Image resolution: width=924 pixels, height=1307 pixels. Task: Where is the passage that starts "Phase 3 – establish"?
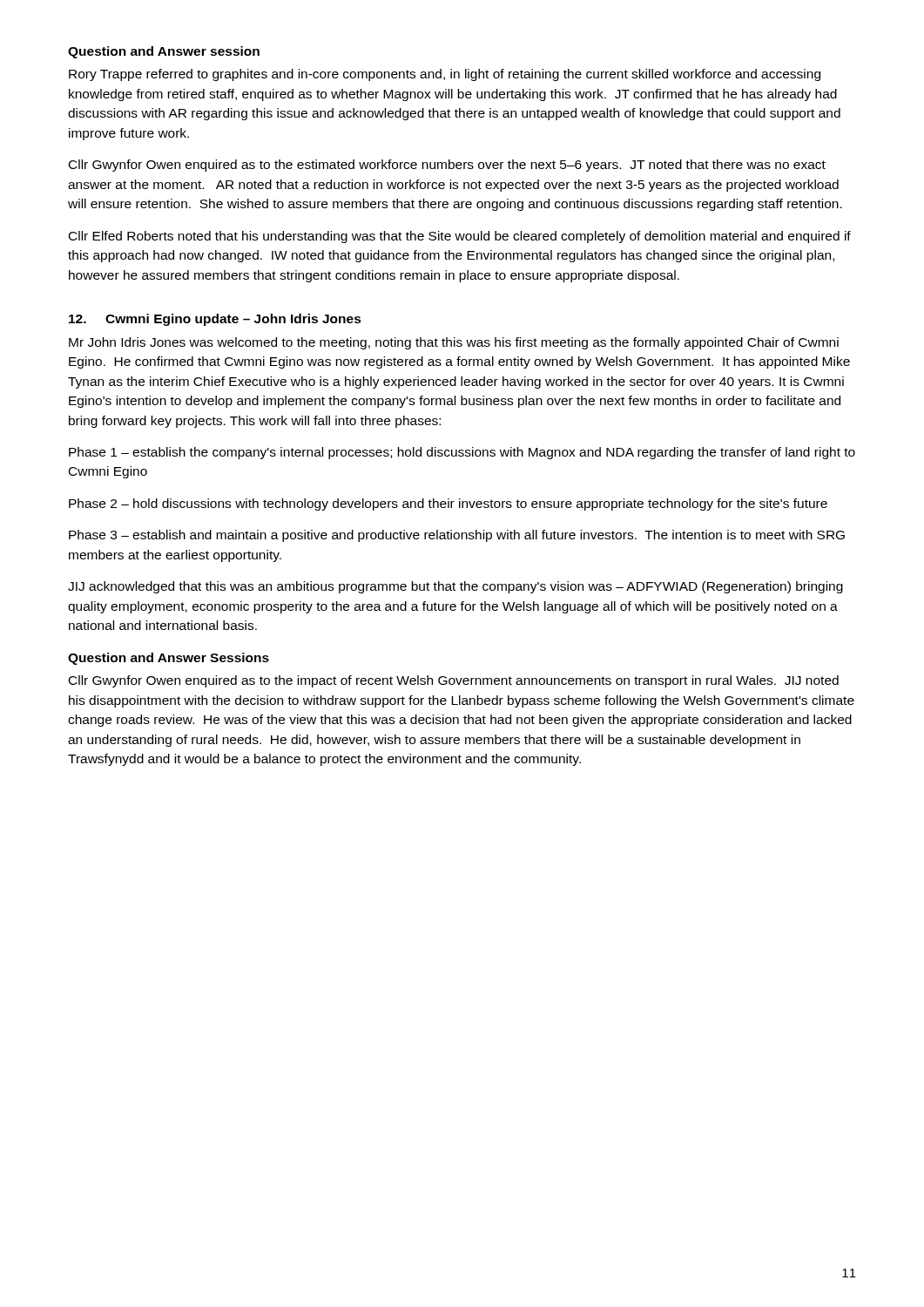(457, 545)
